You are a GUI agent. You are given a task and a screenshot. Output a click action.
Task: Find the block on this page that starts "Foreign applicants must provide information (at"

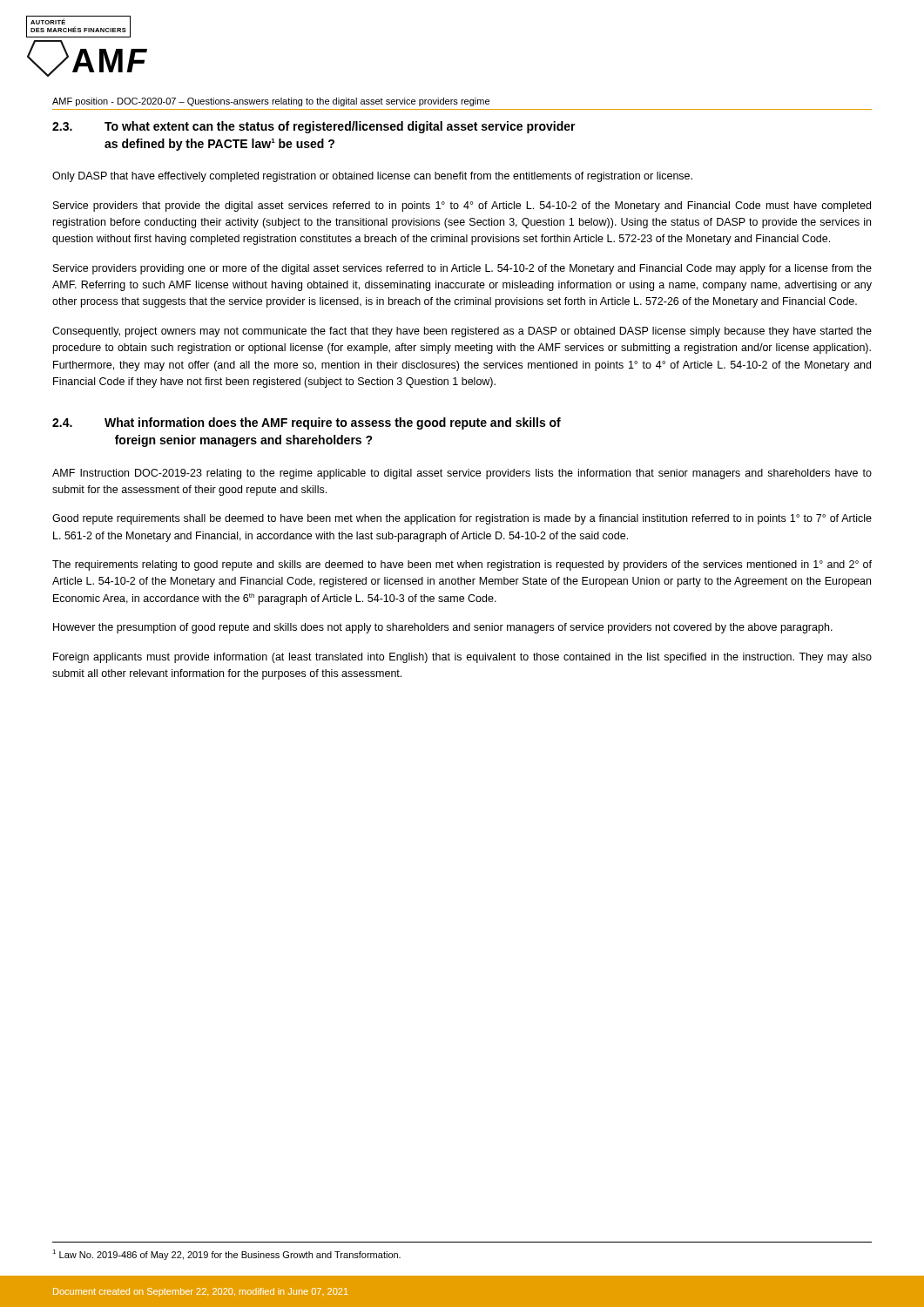pyautogui.click(x=462, y=665)
